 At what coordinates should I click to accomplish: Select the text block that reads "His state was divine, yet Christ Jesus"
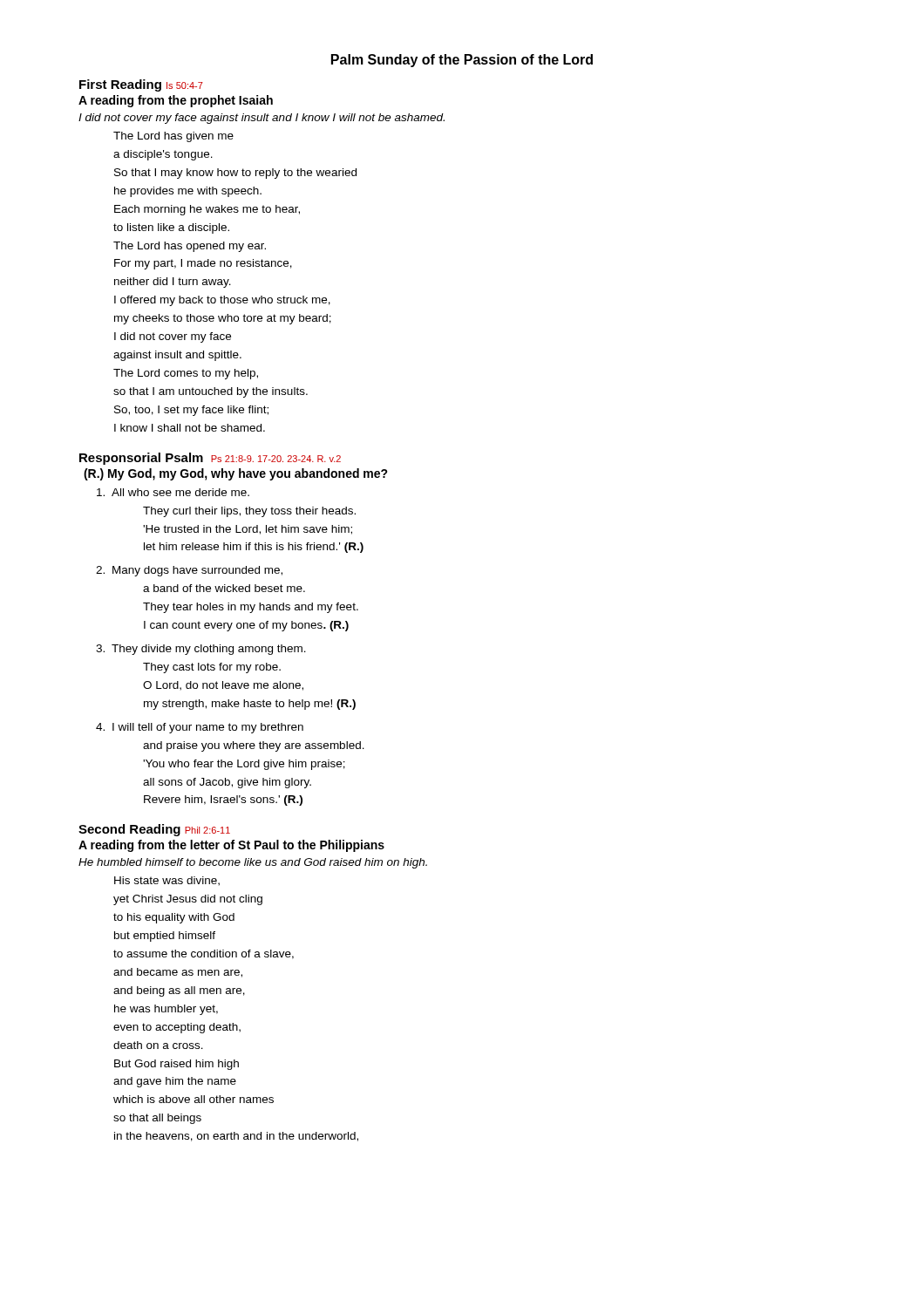pos(167,881)
